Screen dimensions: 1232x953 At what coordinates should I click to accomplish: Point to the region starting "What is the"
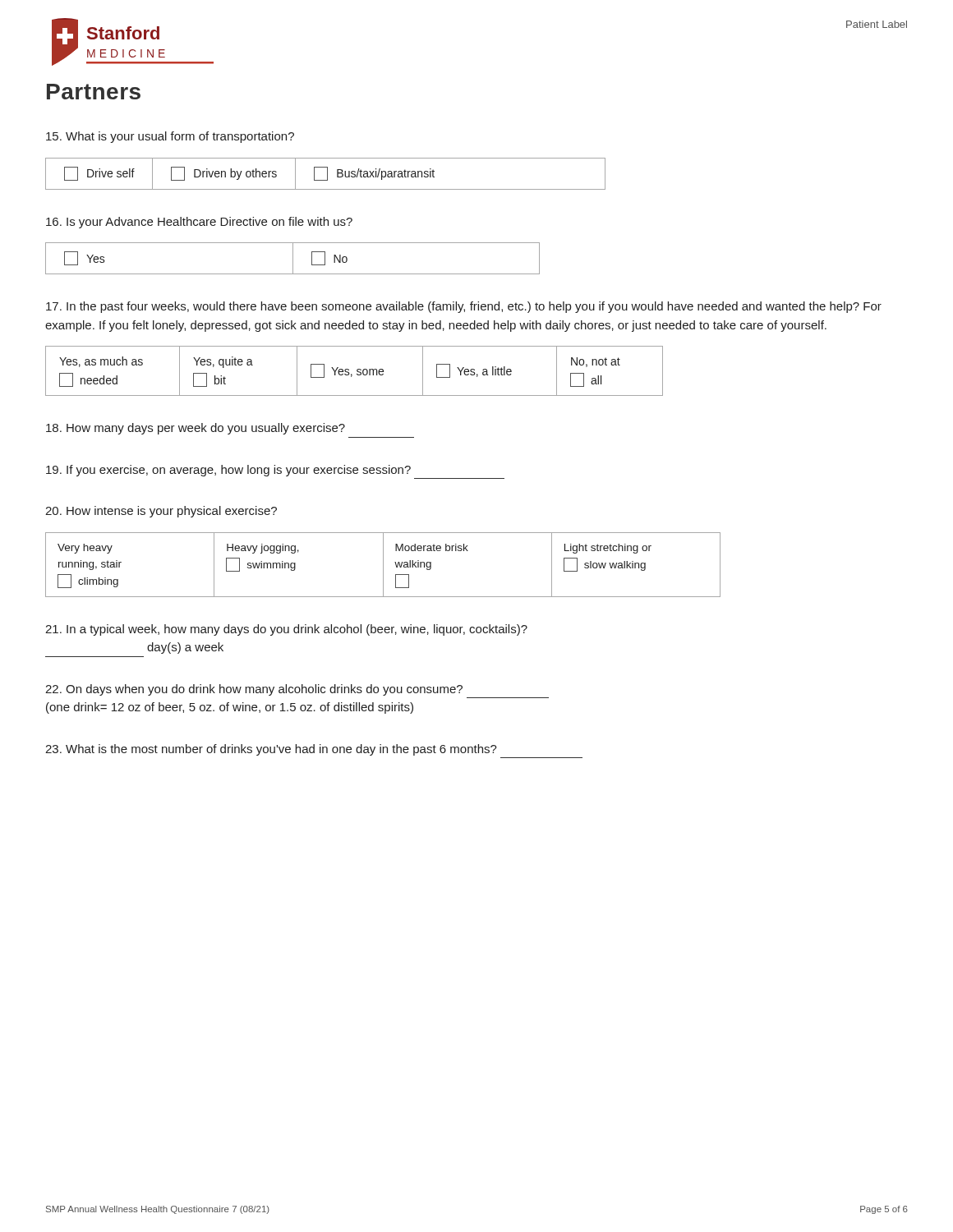314,750
